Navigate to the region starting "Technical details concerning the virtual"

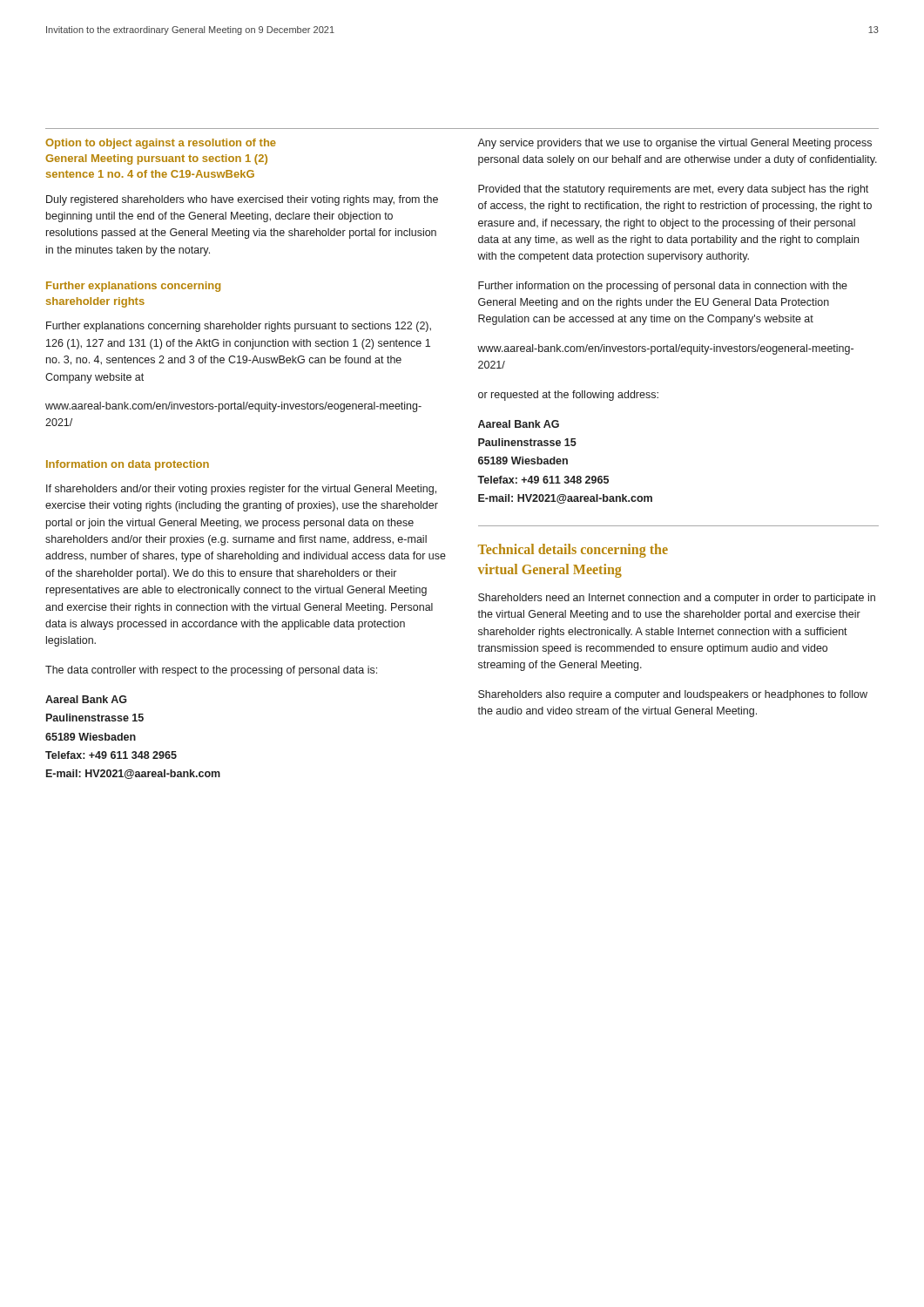click(x=573, y=559)
